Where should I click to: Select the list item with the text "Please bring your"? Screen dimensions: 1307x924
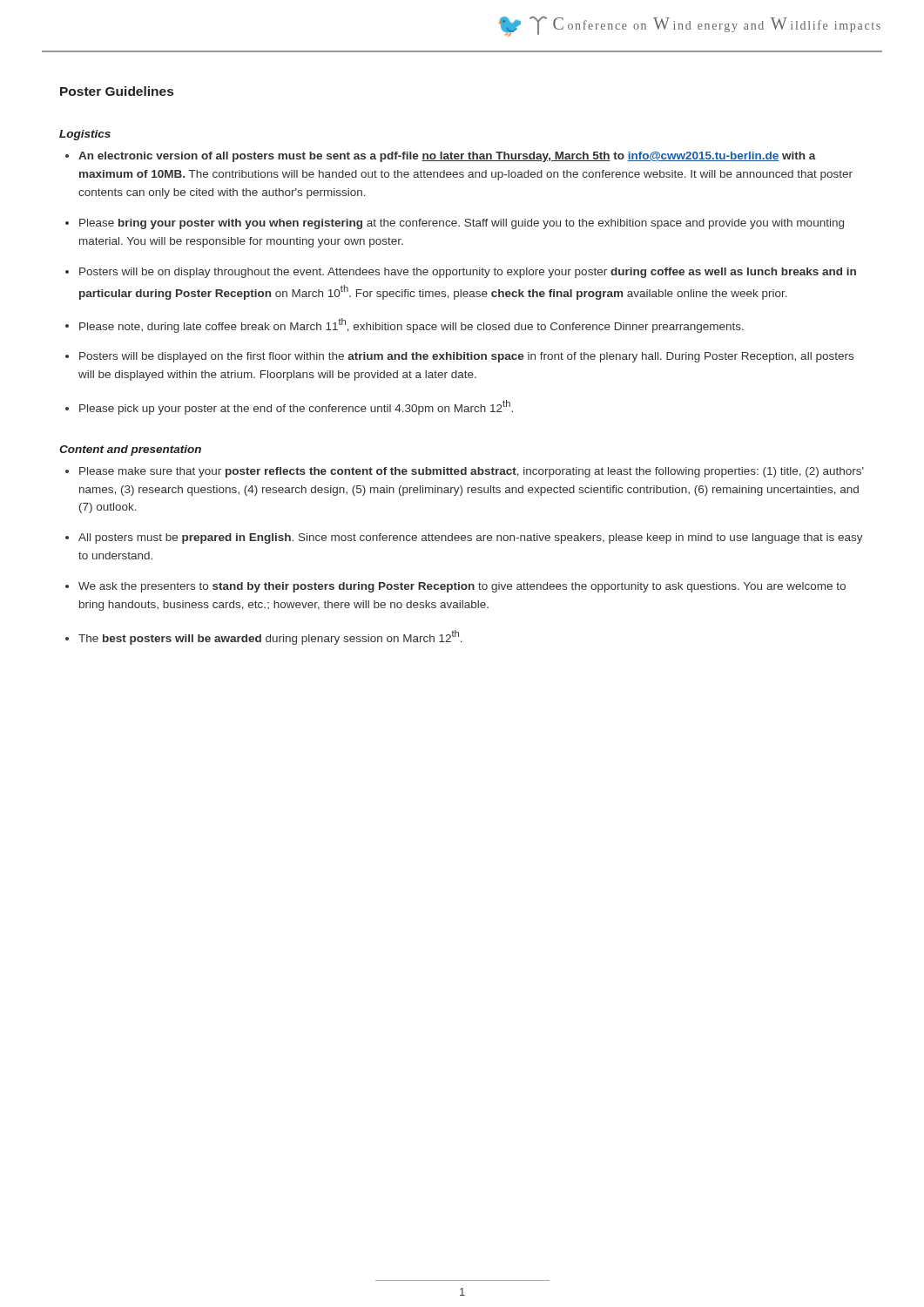pos(462,232)
